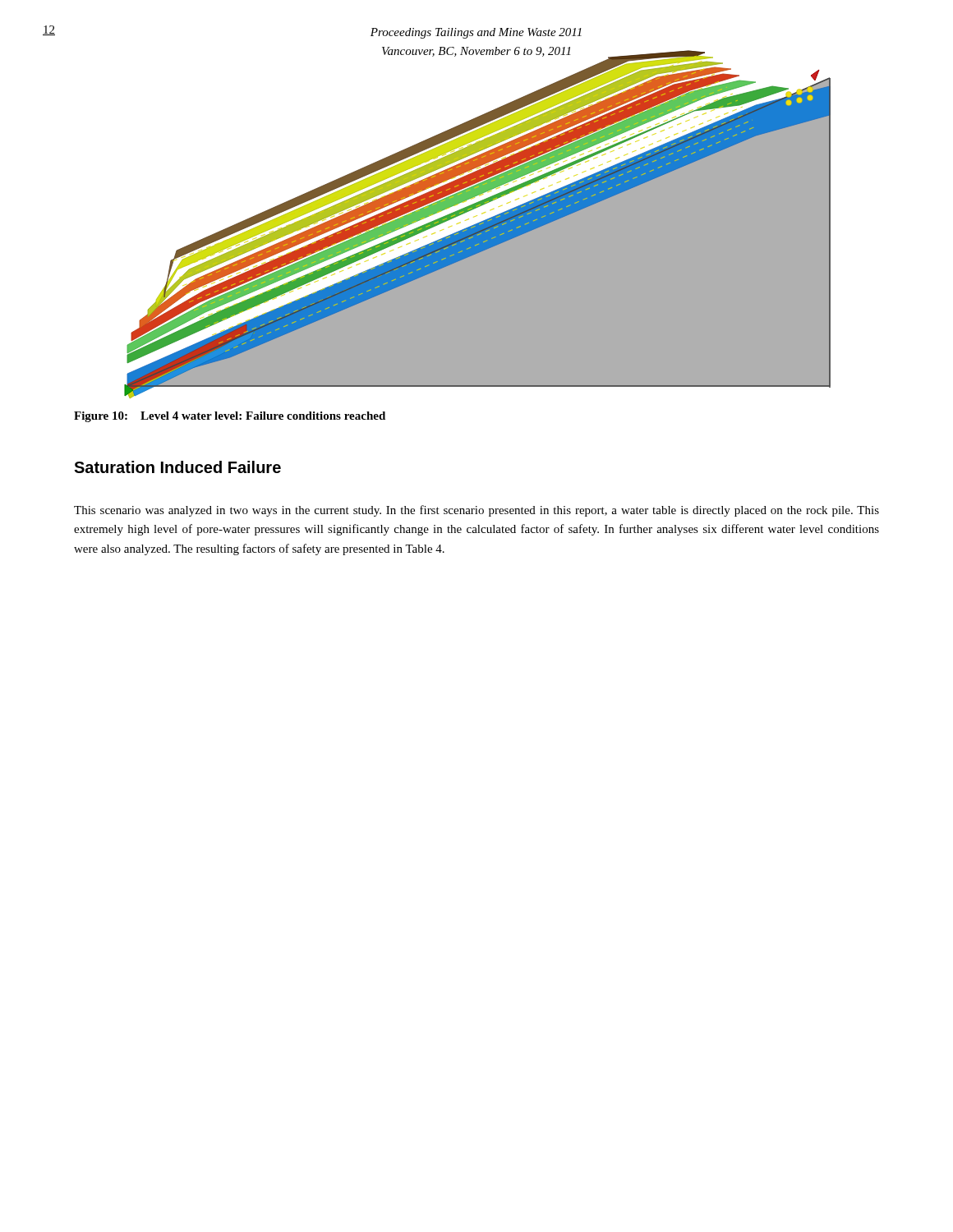Locate the text block starting "Figure 10: Level 4 water level: Failure conditions"
The height and width of the screenshot is (1232, 953).
click(x=230, y=416)
